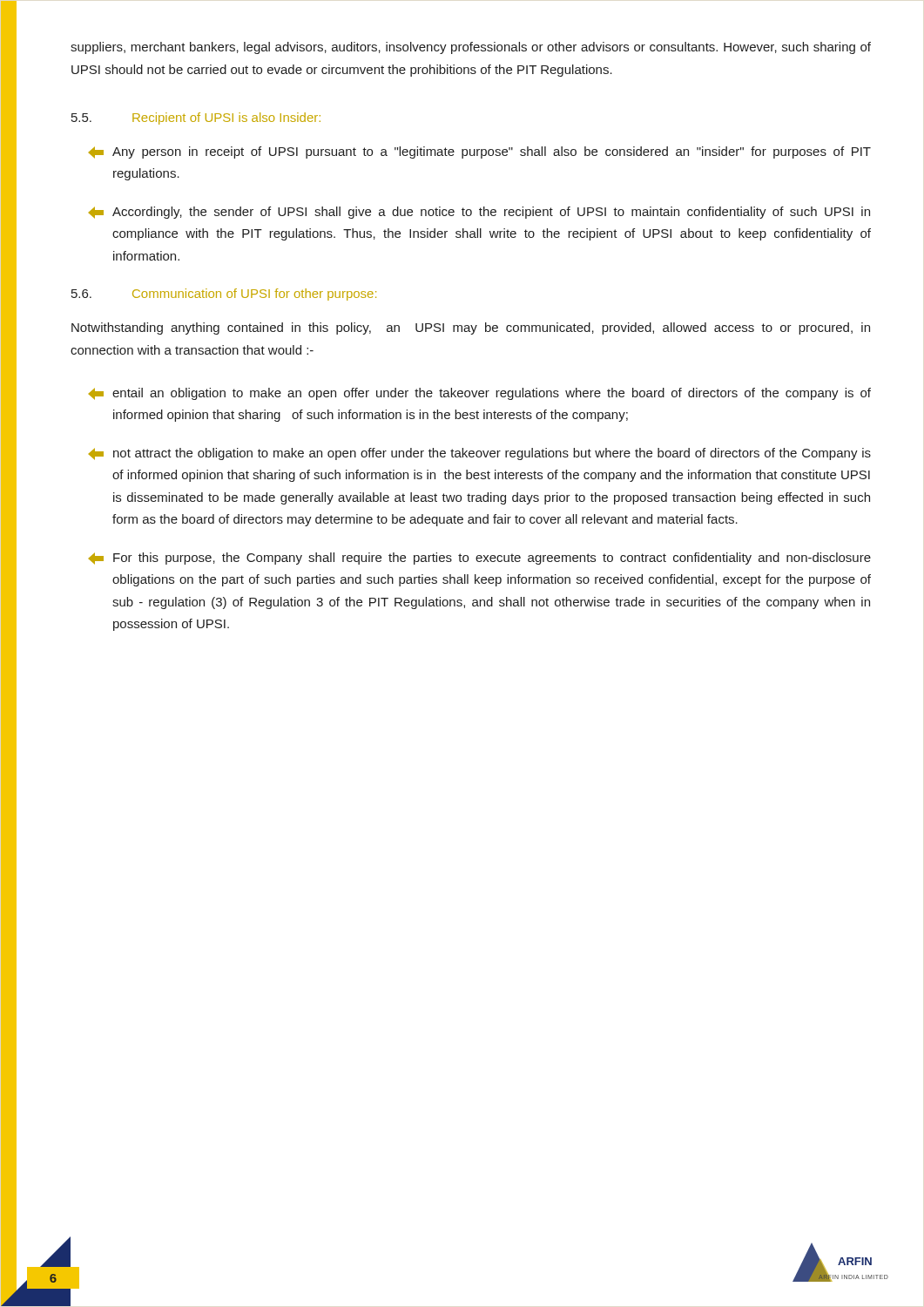
Task: Select the text block that reads "suppliers, merchant bankers, legal advisors,"
Action: (471, 58)
